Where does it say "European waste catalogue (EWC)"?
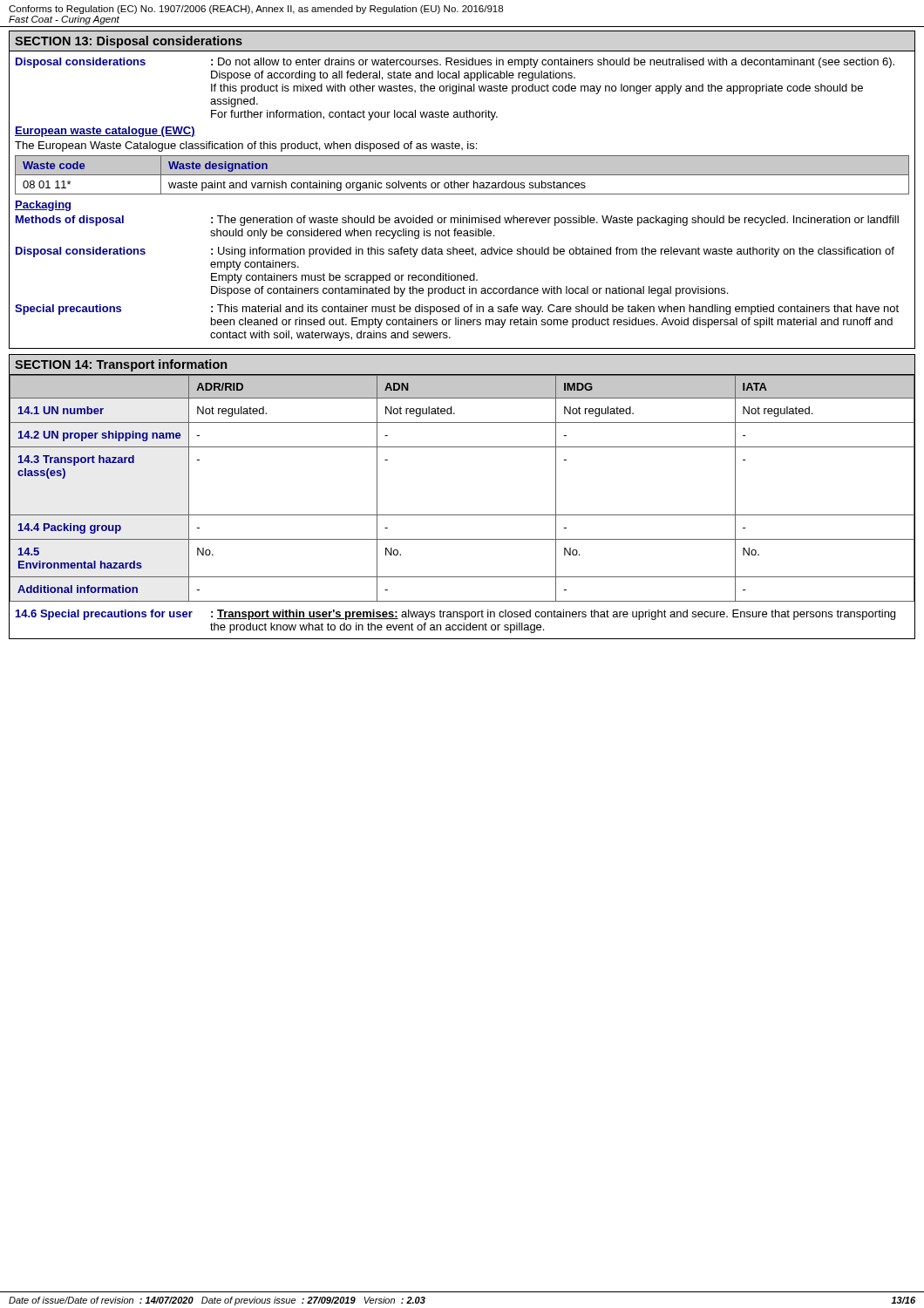Image resolution: width=924 pixels, height=1308 pixels. pos(105,130)
